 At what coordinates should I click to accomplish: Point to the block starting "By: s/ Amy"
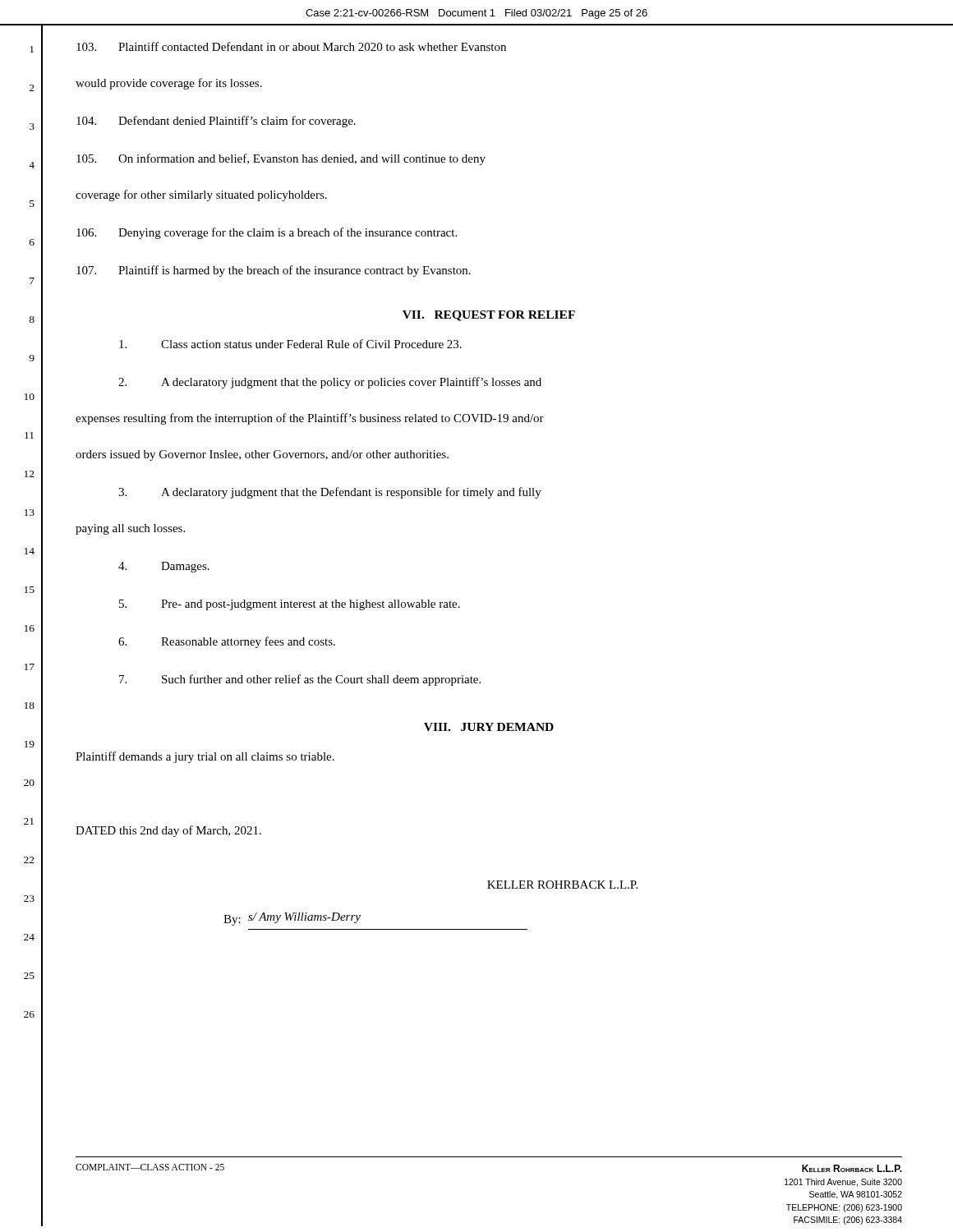click(x=375, y=918)
